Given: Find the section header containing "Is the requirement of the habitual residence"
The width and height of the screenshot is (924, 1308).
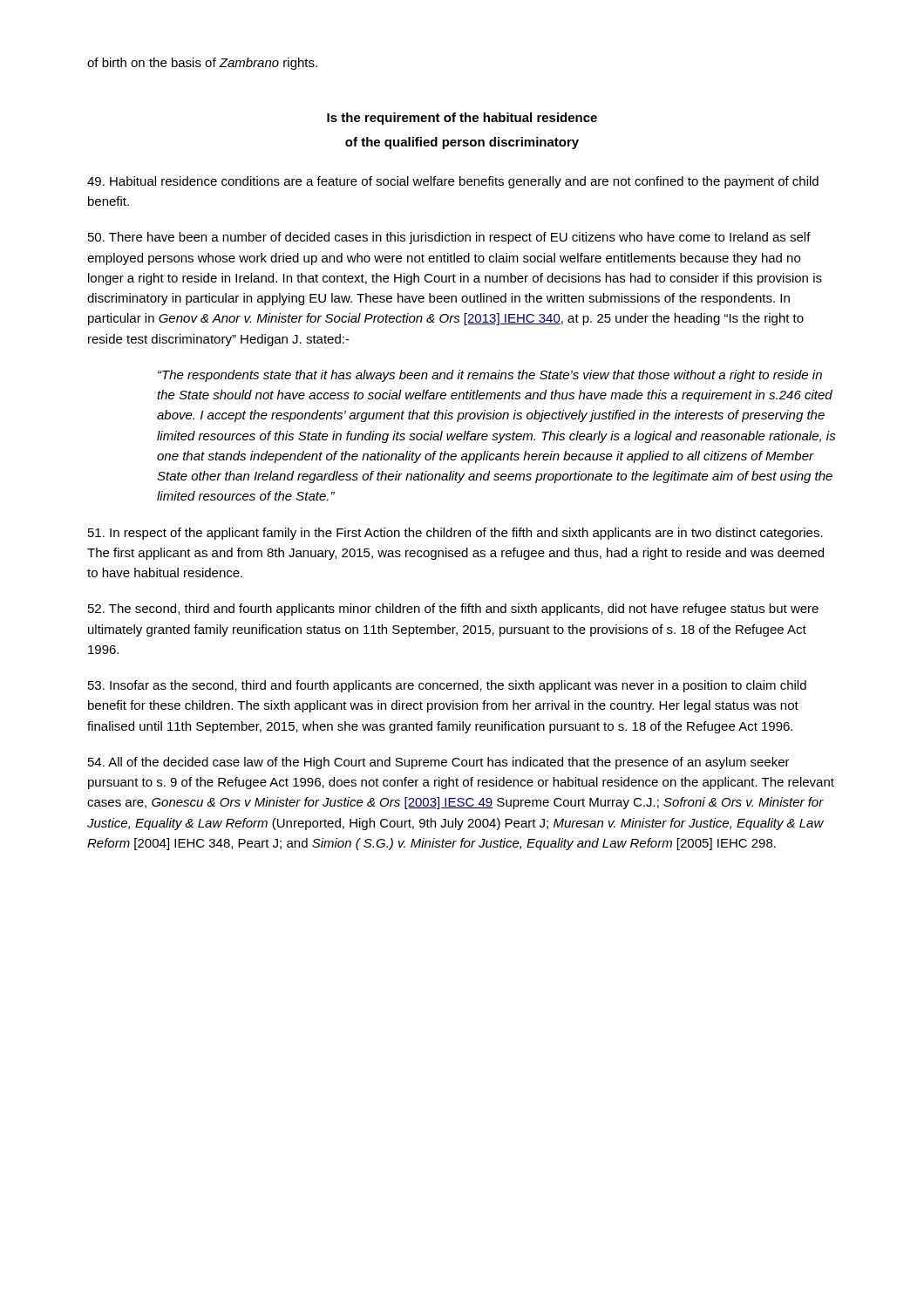Looking at the screenshot, I should coord(462,118).
